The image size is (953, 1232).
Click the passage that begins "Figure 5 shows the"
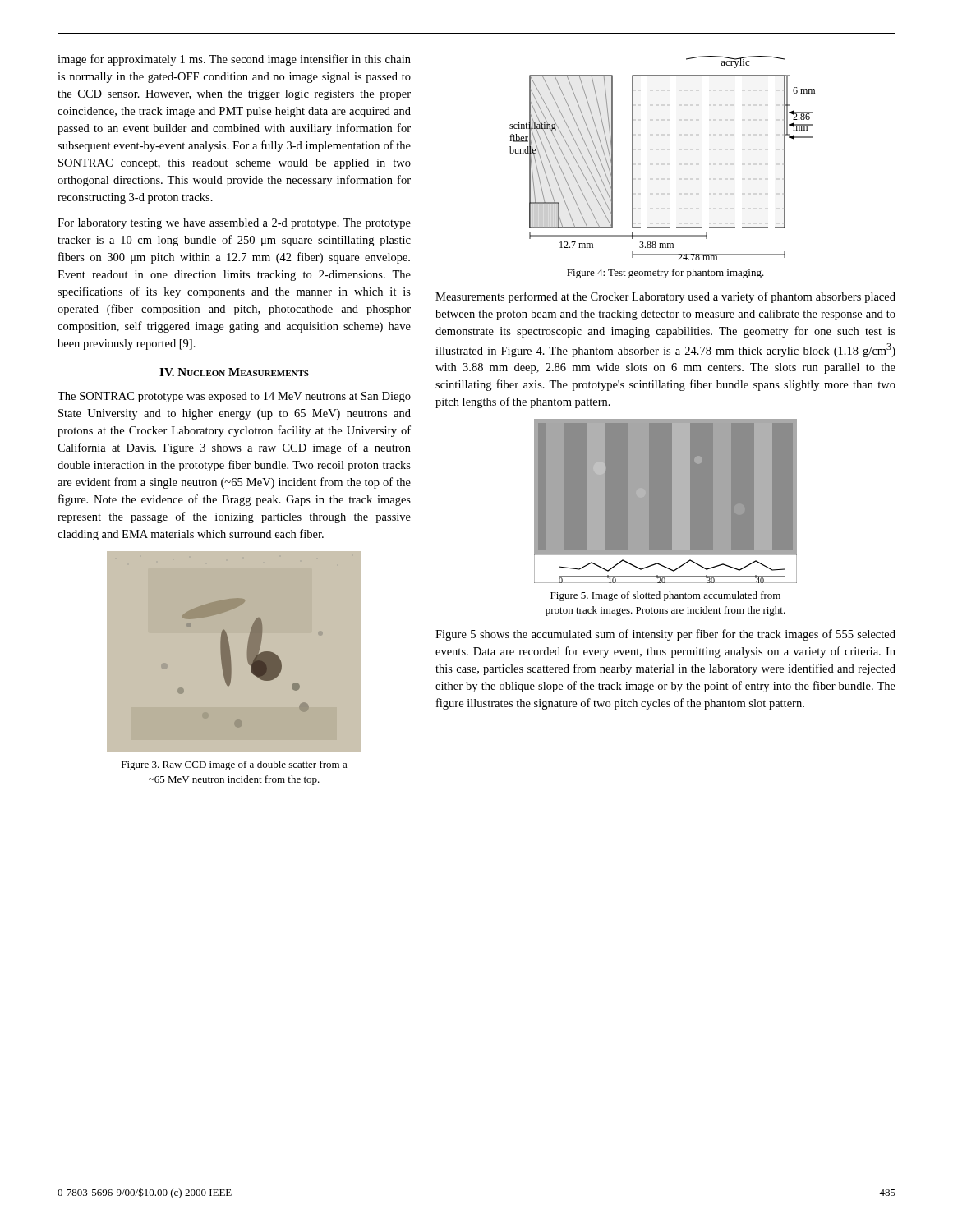(665, 669)
